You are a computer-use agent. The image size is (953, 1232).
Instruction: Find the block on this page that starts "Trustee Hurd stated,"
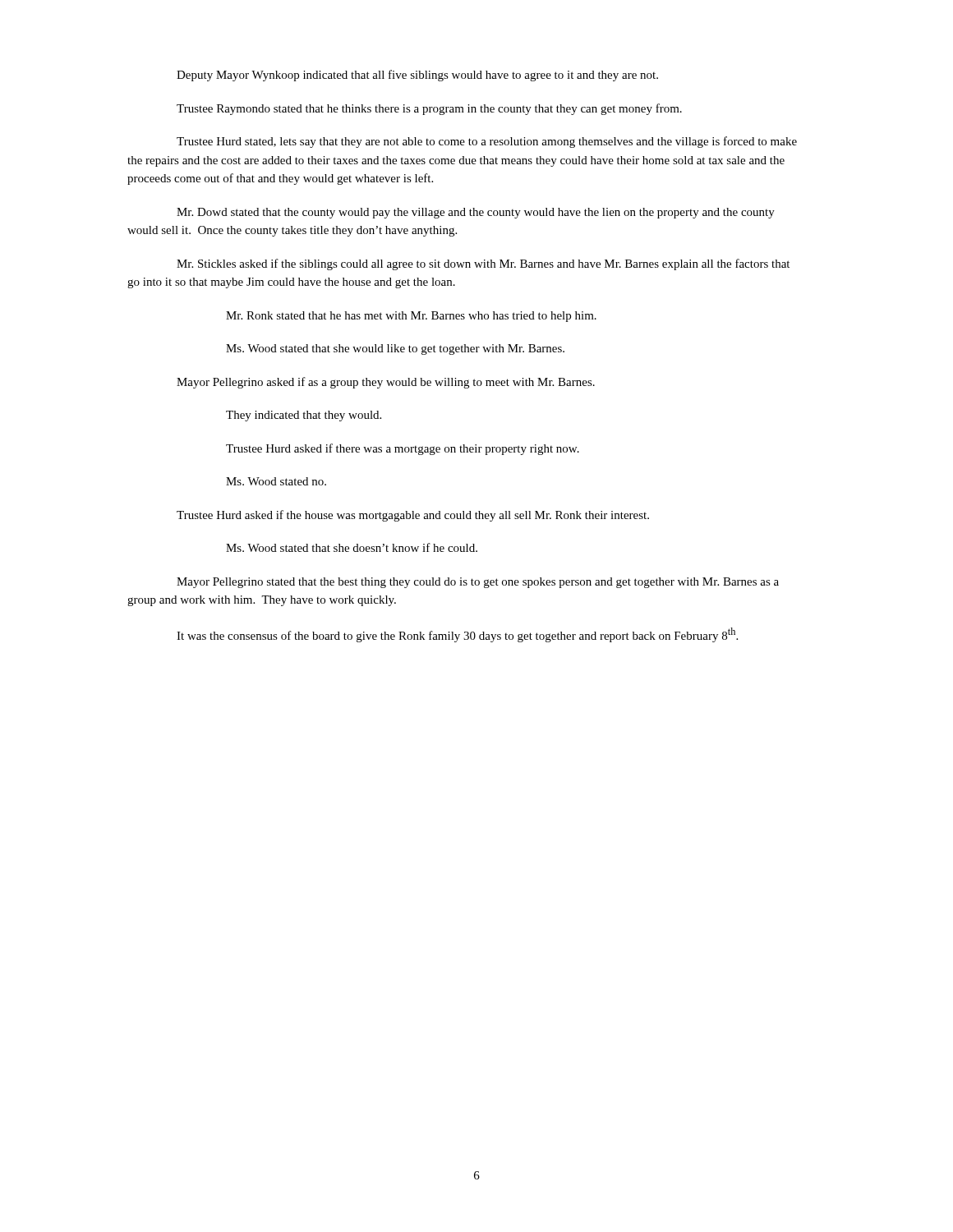(x=462, y=160)
